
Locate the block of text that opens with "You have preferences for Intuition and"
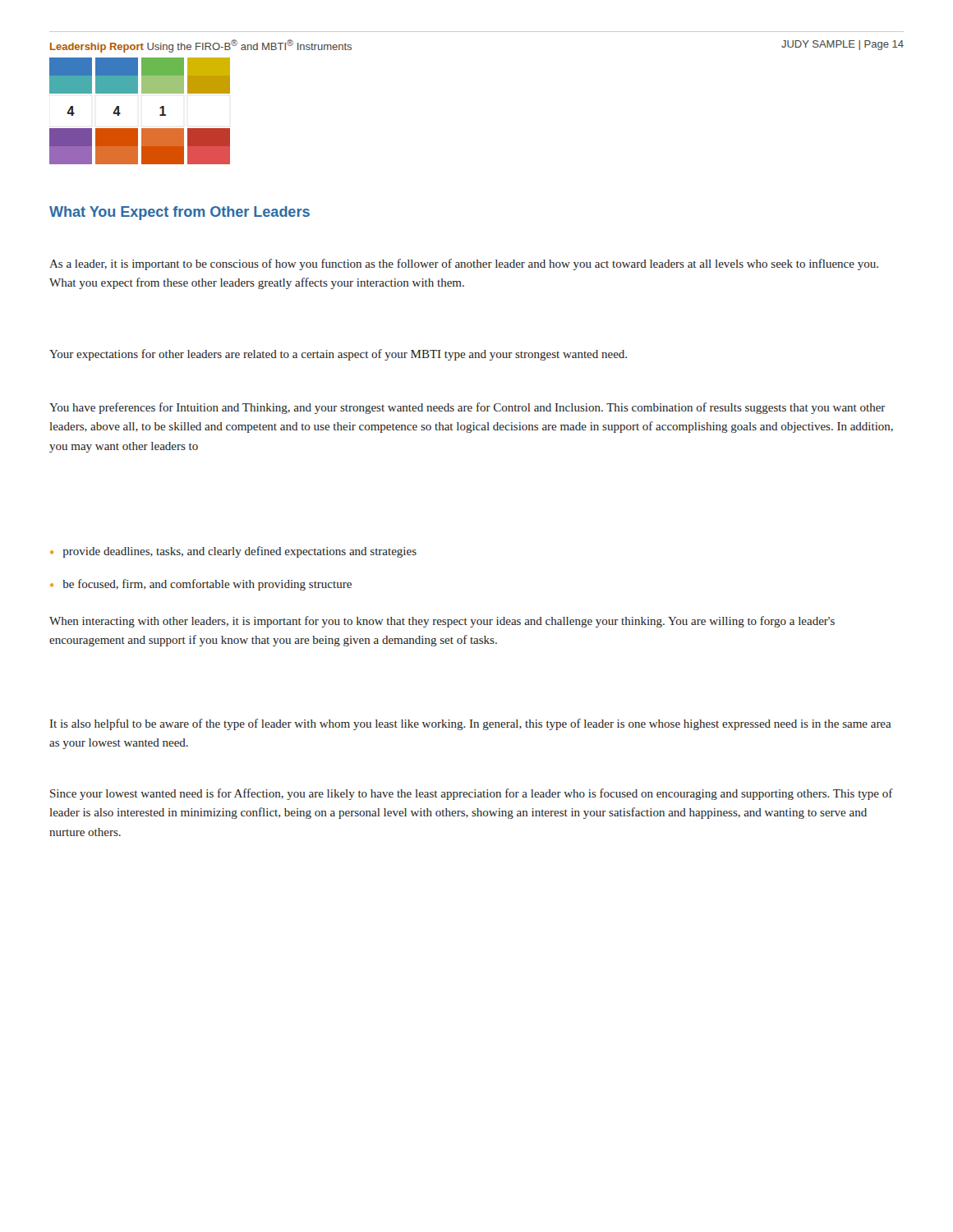click(471, 426)
